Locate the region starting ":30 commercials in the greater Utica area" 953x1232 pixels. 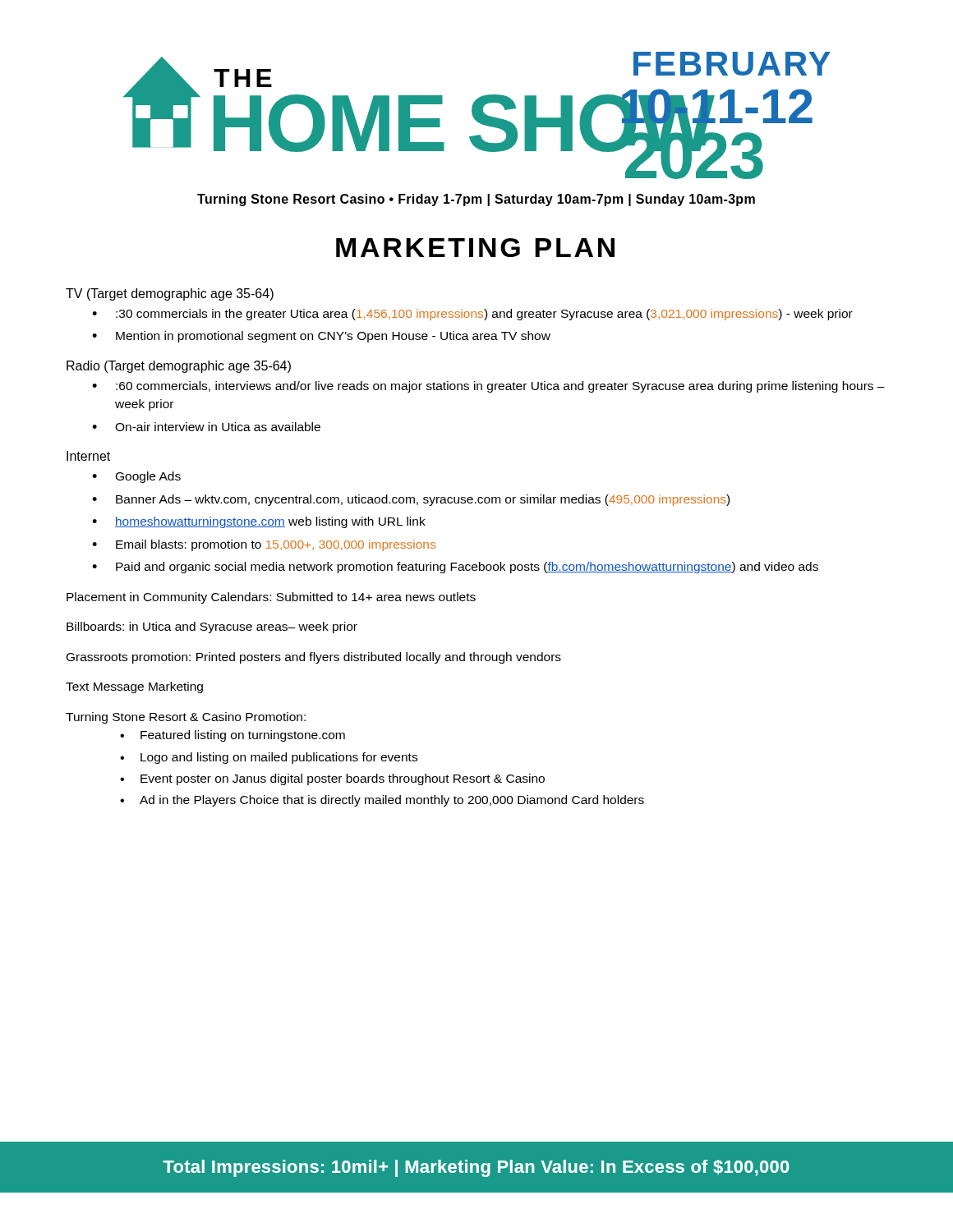[x=484, y=313]
